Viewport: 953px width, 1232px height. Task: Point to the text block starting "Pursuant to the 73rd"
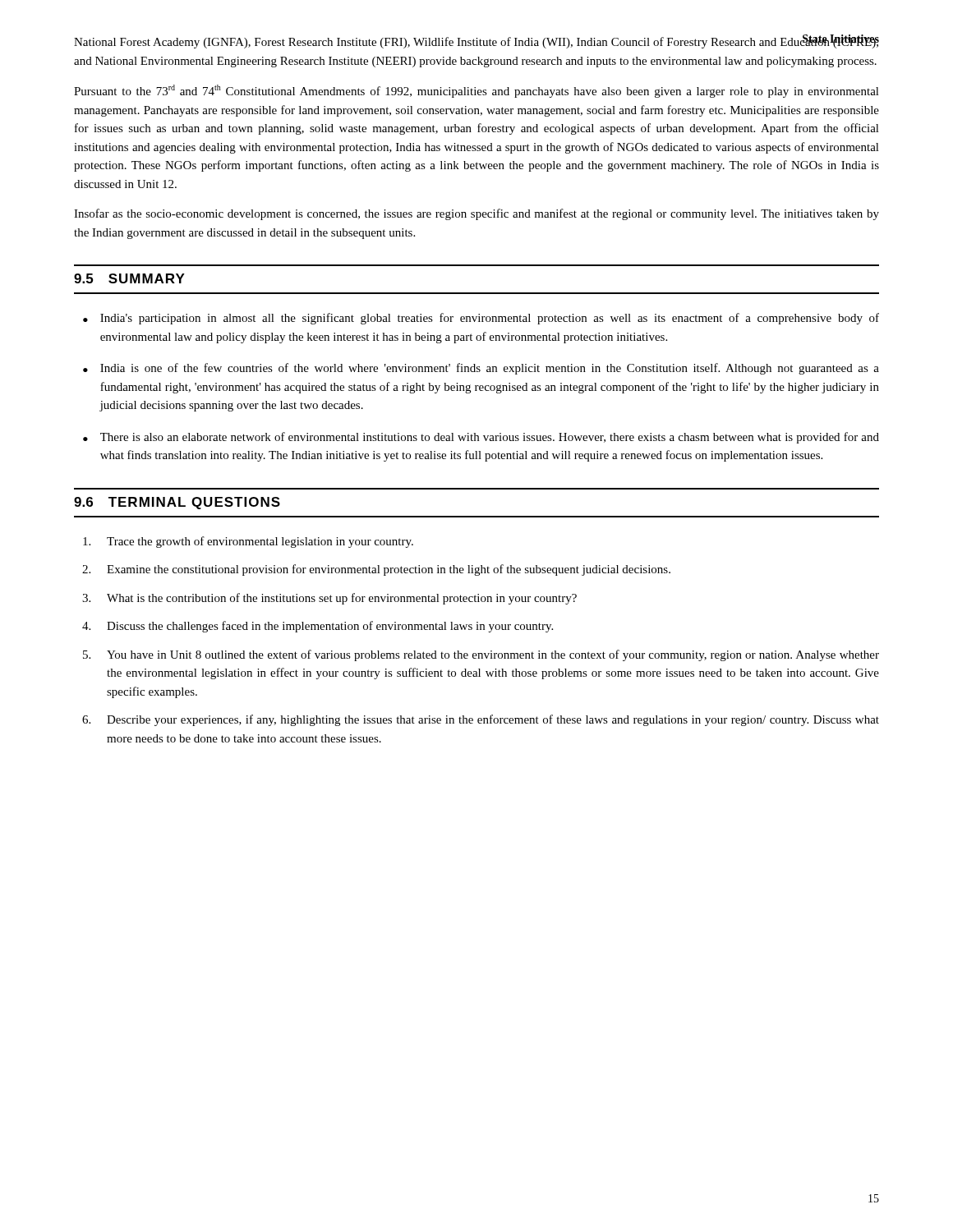click(x=476, y=137)
